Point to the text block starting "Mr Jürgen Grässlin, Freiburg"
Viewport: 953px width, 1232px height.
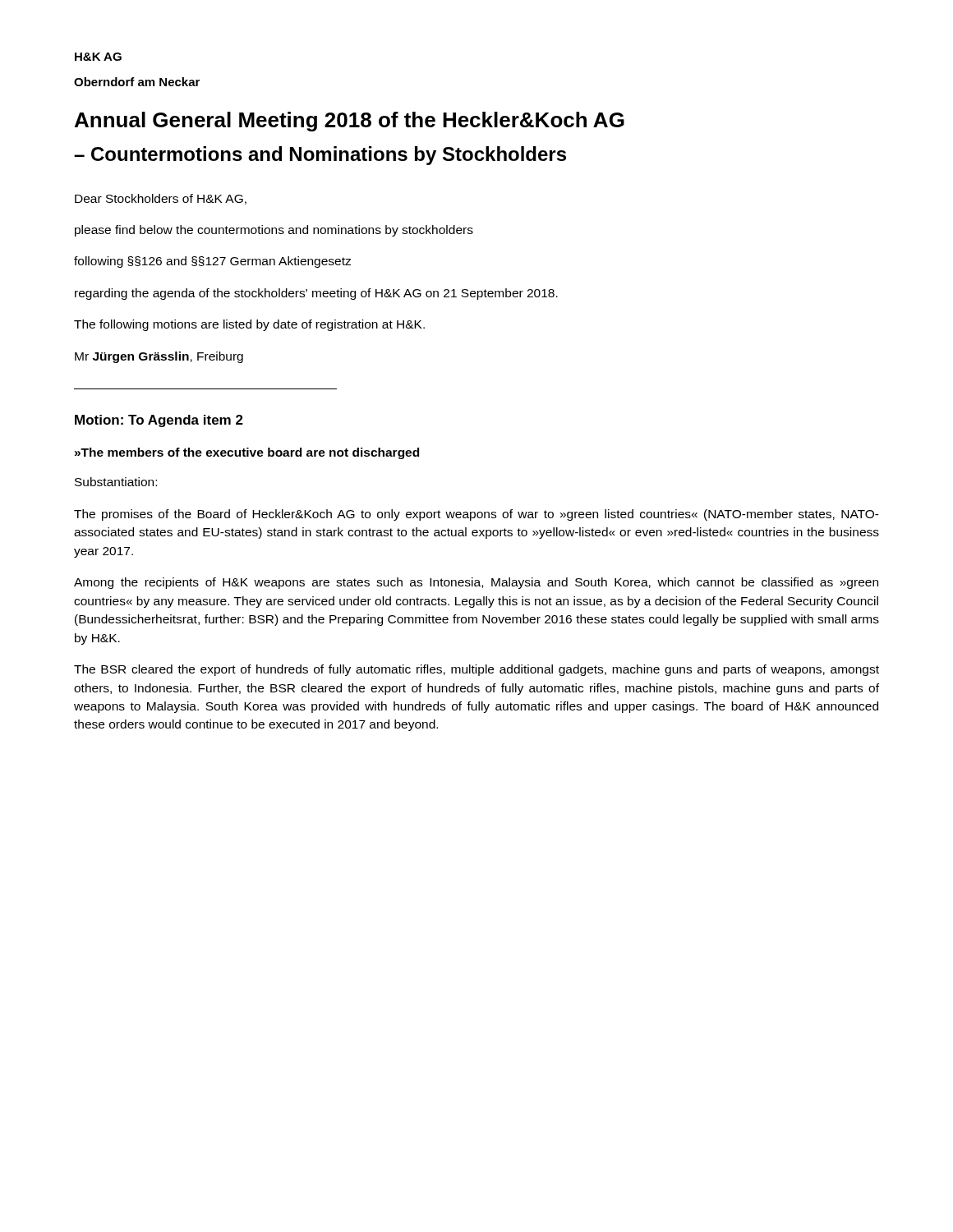(x=159, y=356)
